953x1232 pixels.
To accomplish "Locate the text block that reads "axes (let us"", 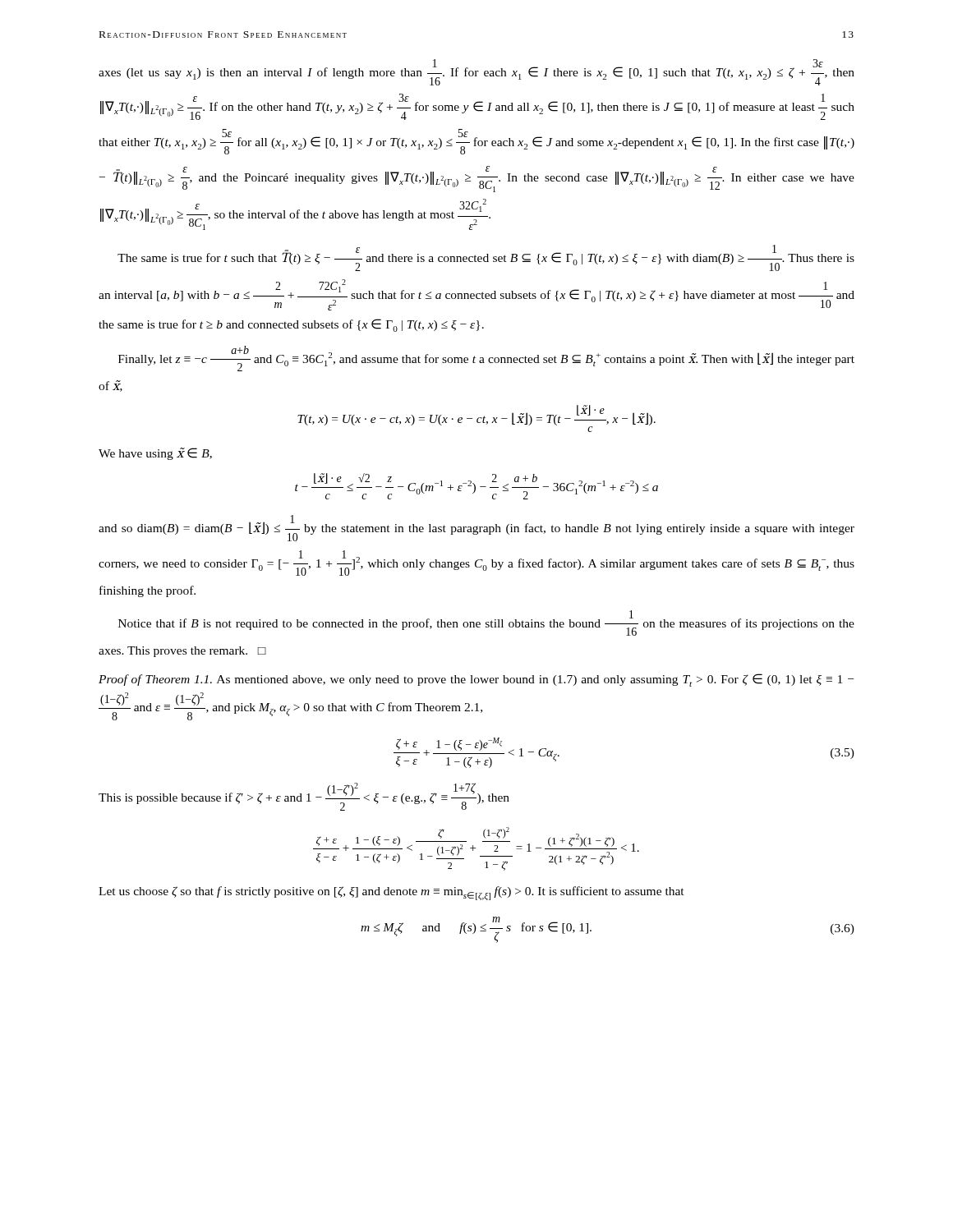I will pos(476,146).
